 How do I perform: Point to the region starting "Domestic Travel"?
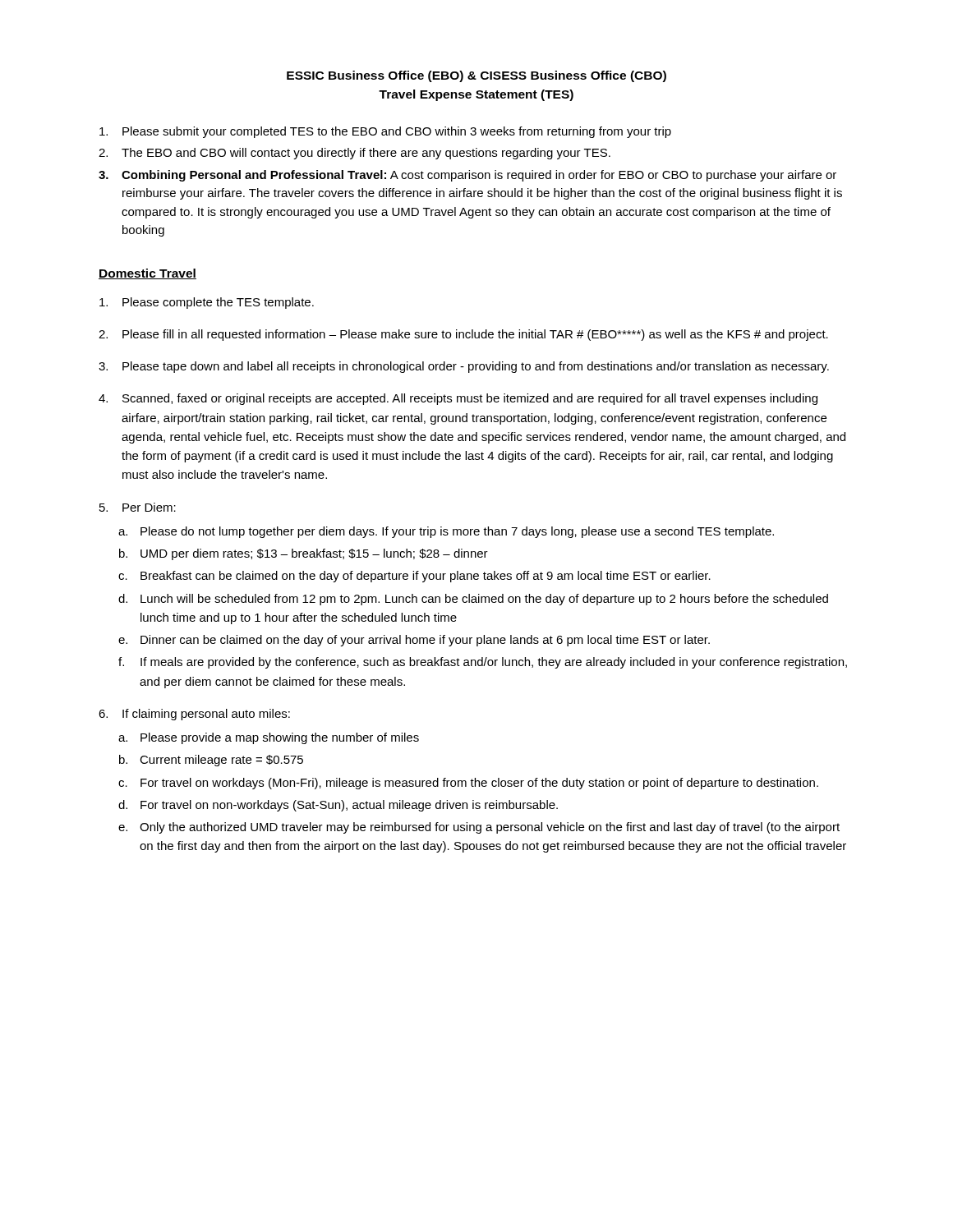[147, 273]
